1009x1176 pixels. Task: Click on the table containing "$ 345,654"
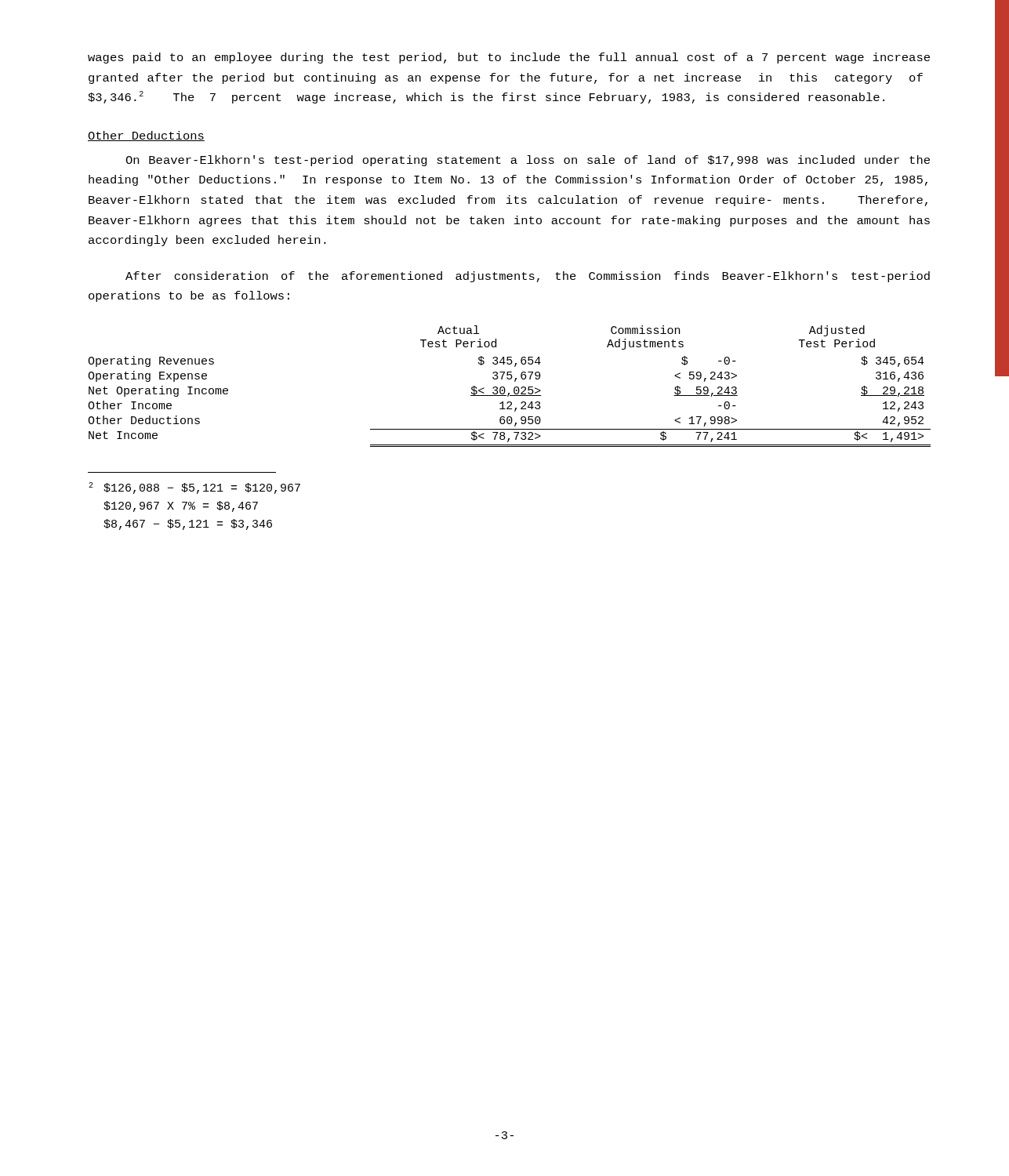(509, 386)
